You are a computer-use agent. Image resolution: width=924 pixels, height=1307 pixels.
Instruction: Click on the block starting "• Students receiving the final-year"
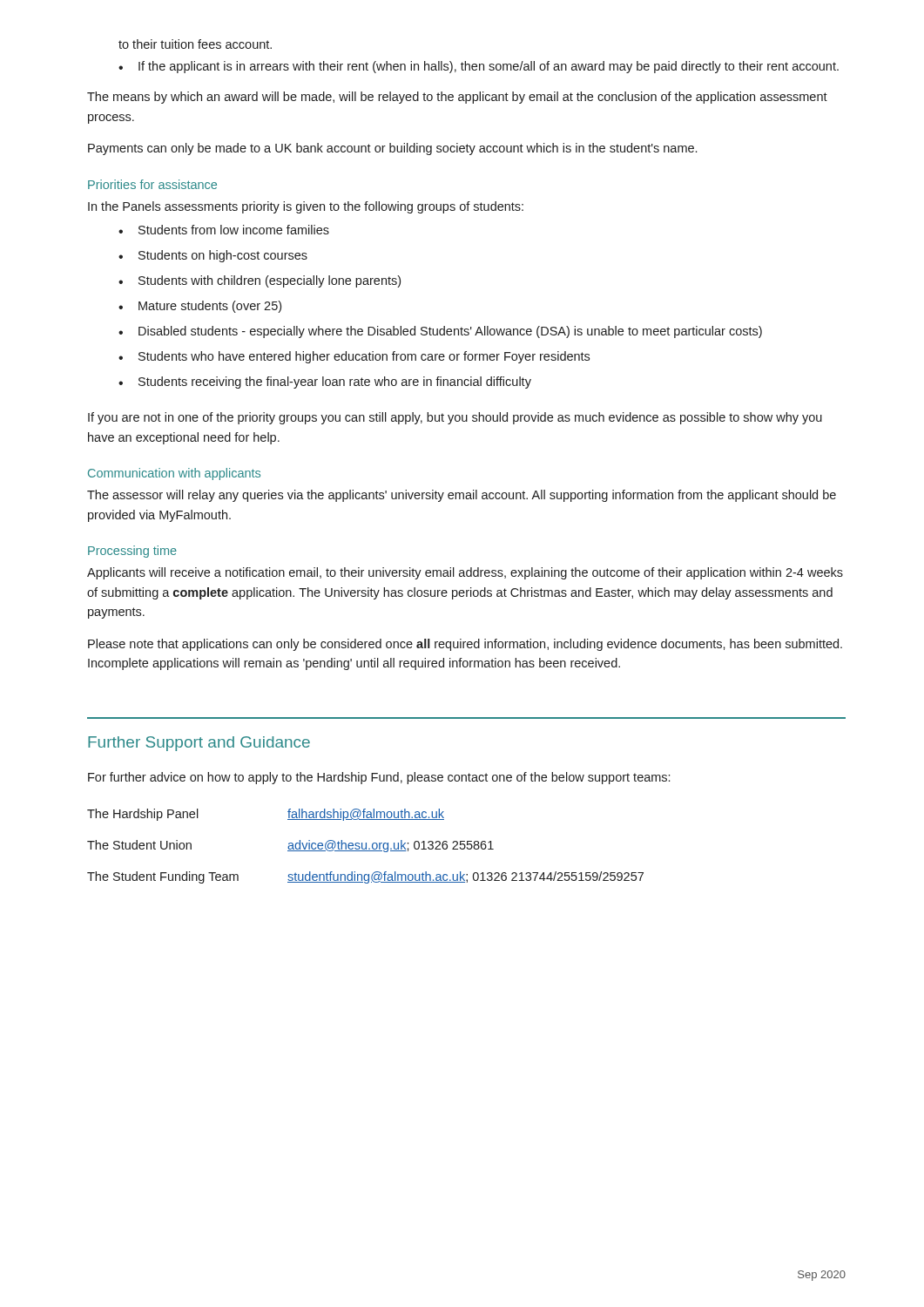pyautogui.click(x=482, y=384)
